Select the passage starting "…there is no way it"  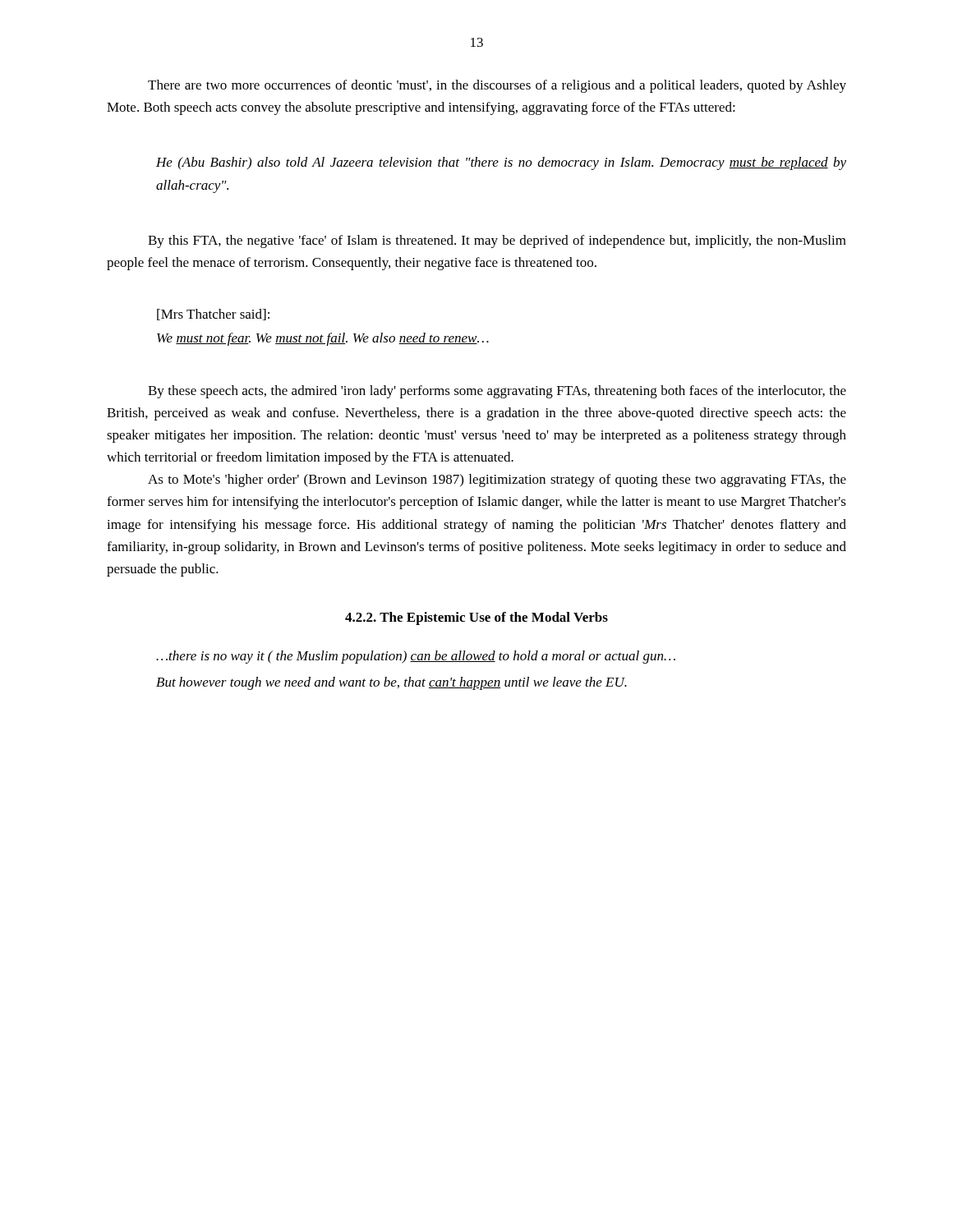(x=501, y=669)
